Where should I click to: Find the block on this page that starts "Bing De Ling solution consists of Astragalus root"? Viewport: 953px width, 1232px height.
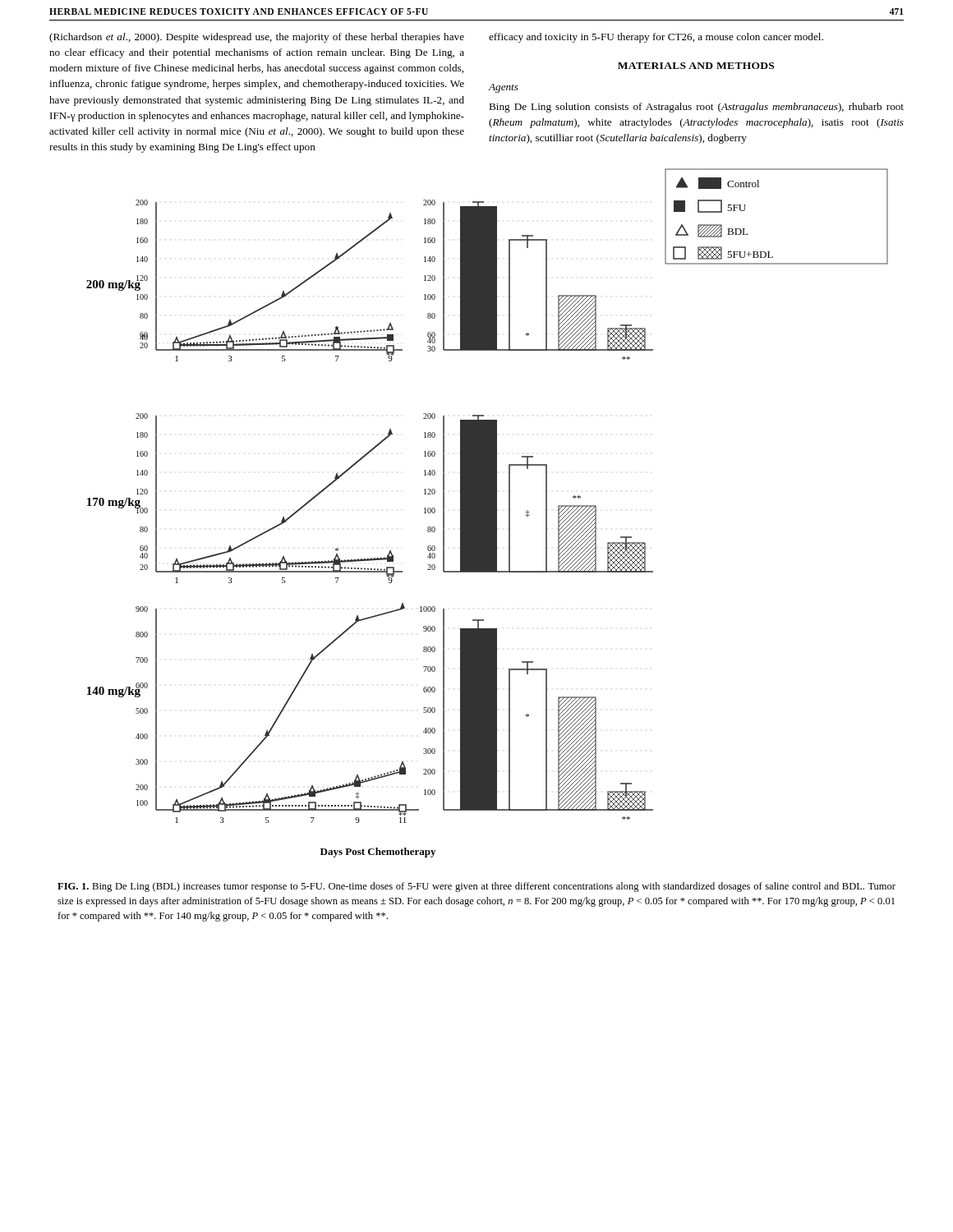[696, 122]
